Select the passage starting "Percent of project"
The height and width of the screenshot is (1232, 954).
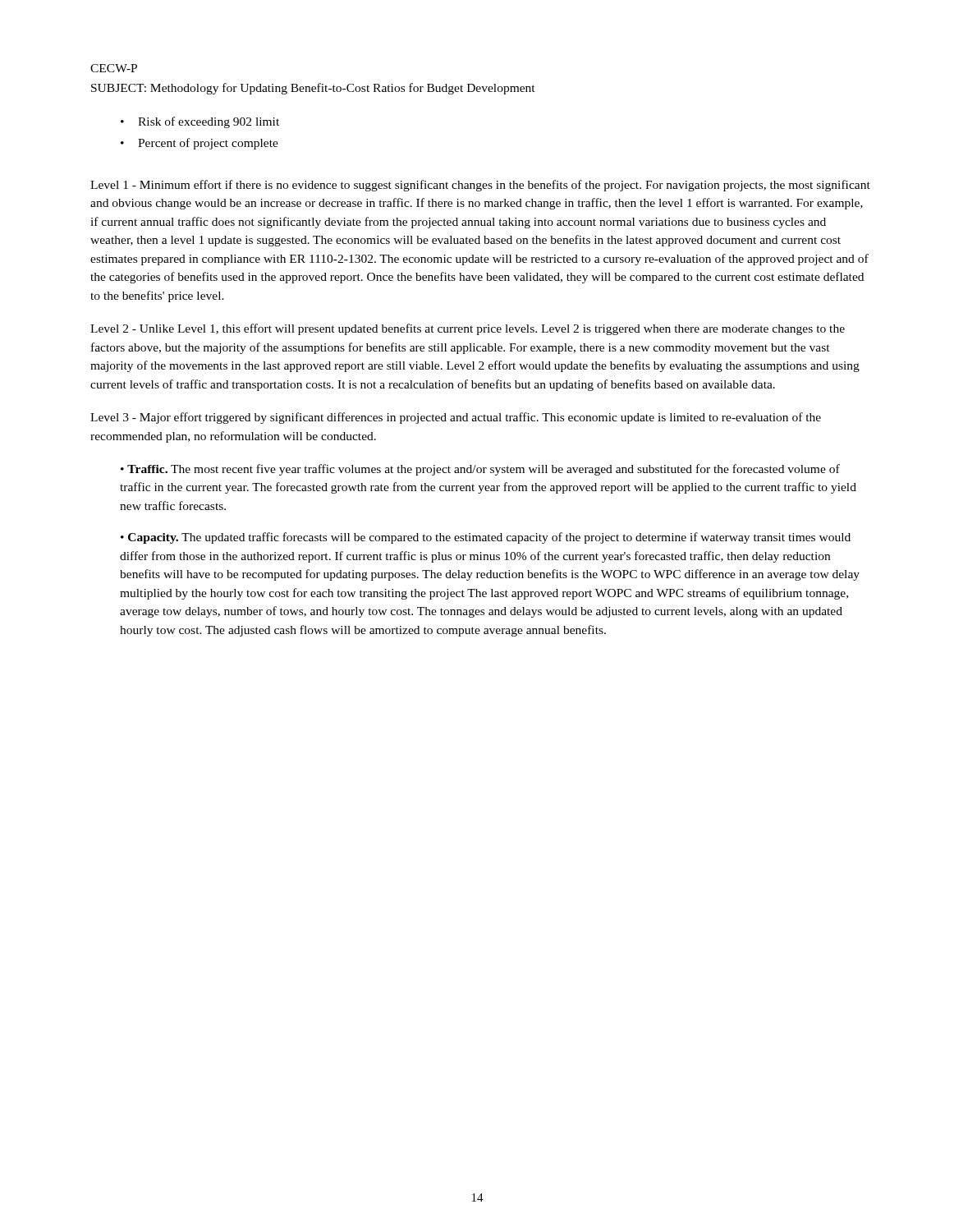click(208, 143)
